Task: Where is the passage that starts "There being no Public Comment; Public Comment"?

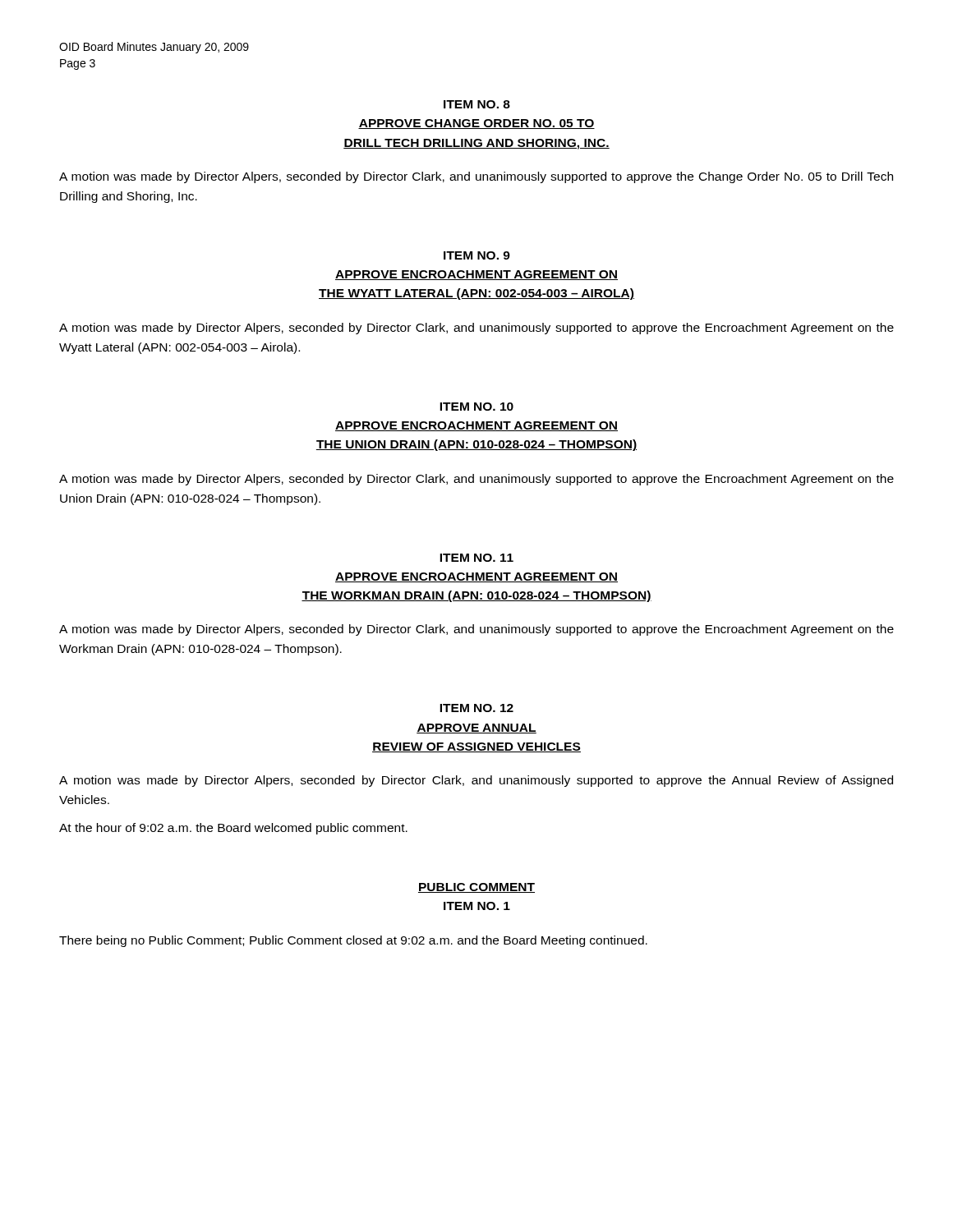Action: coord(354,940)
